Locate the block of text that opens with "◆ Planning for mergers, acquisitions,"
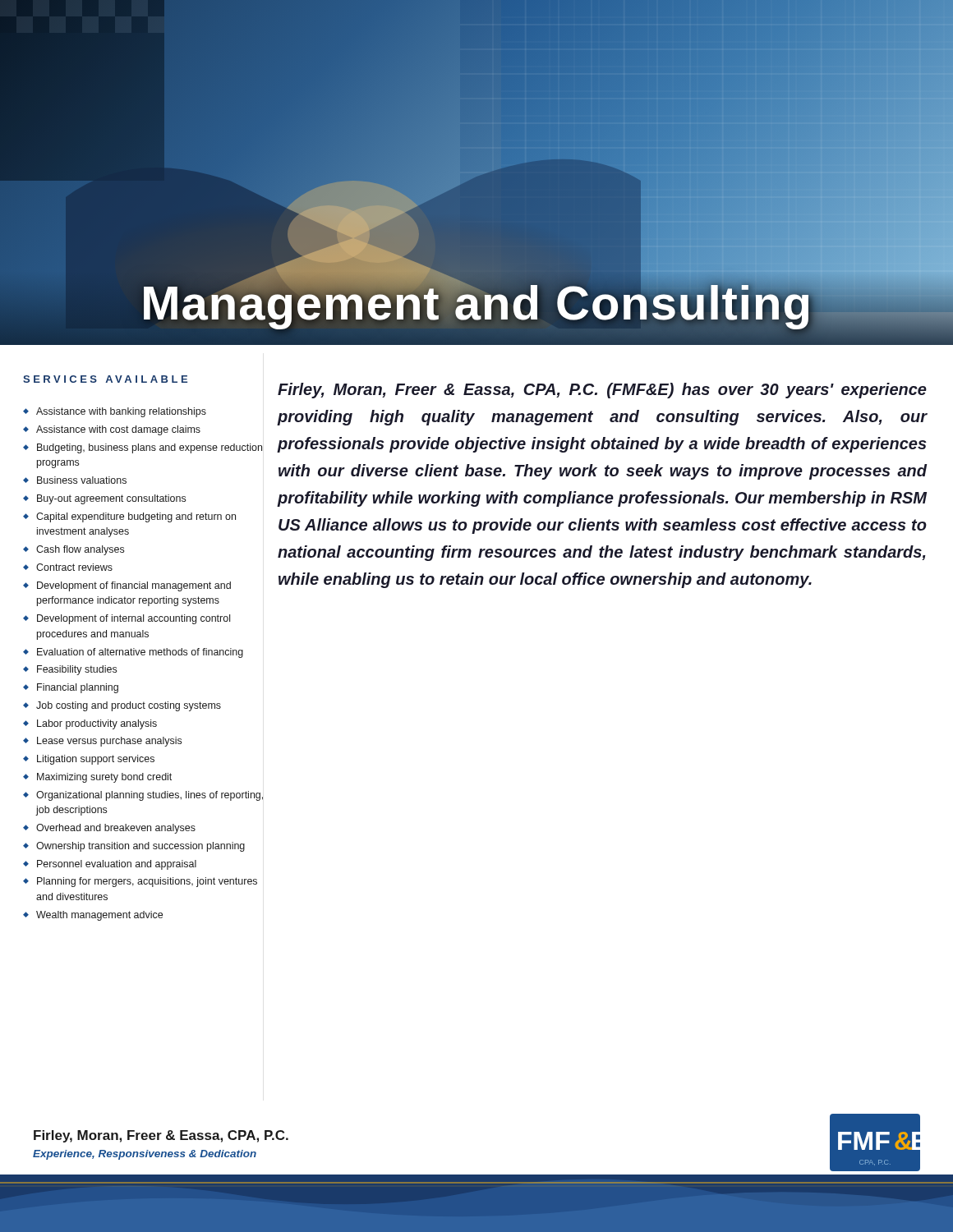This screenshot has width=953, height=1232. pos(140,889)
